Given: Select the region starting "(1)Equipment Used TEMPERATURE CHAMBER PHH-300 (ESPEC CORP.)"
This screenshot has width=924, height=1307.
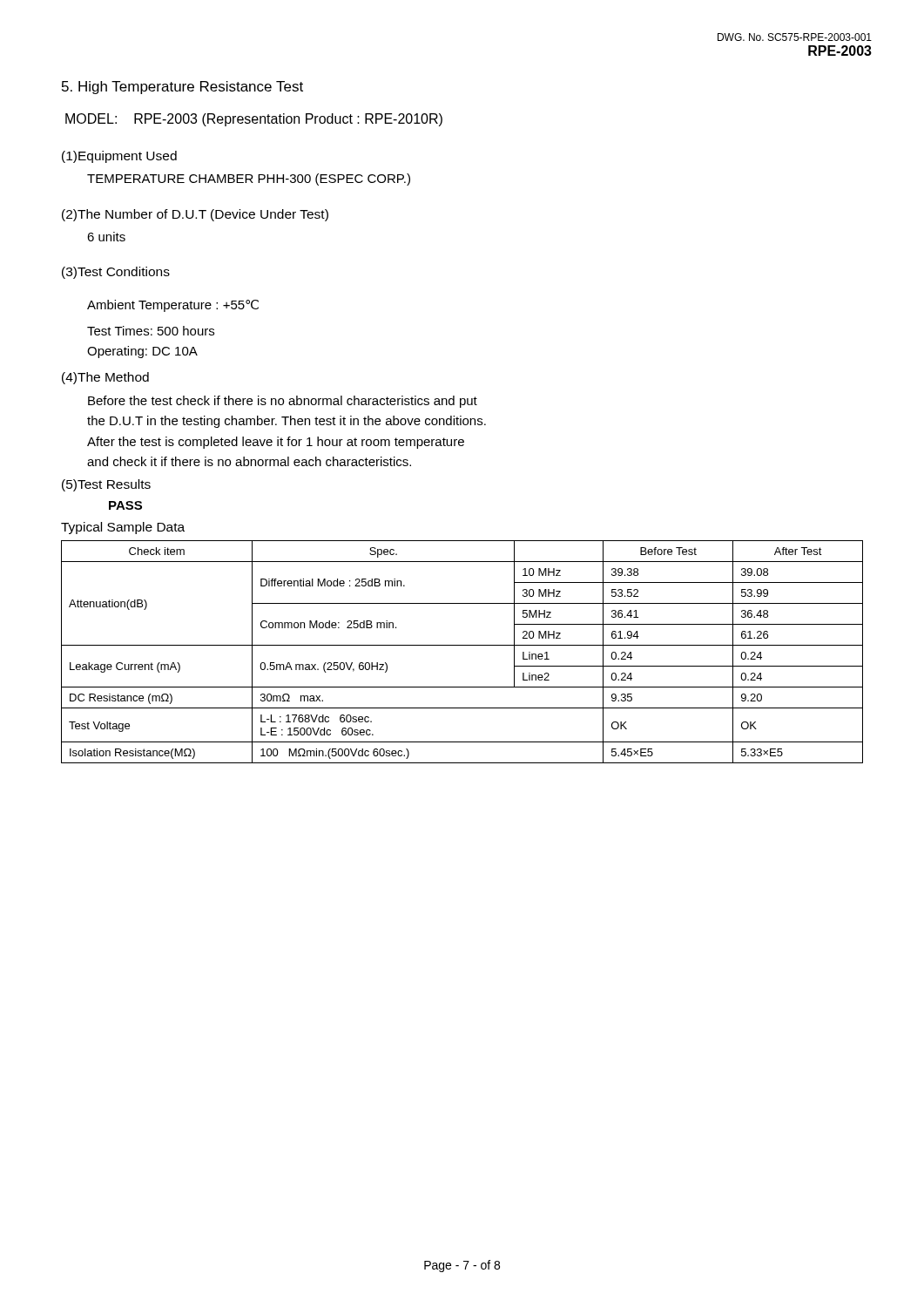Looking at the screenshot, I should click(x=119, y=157).
